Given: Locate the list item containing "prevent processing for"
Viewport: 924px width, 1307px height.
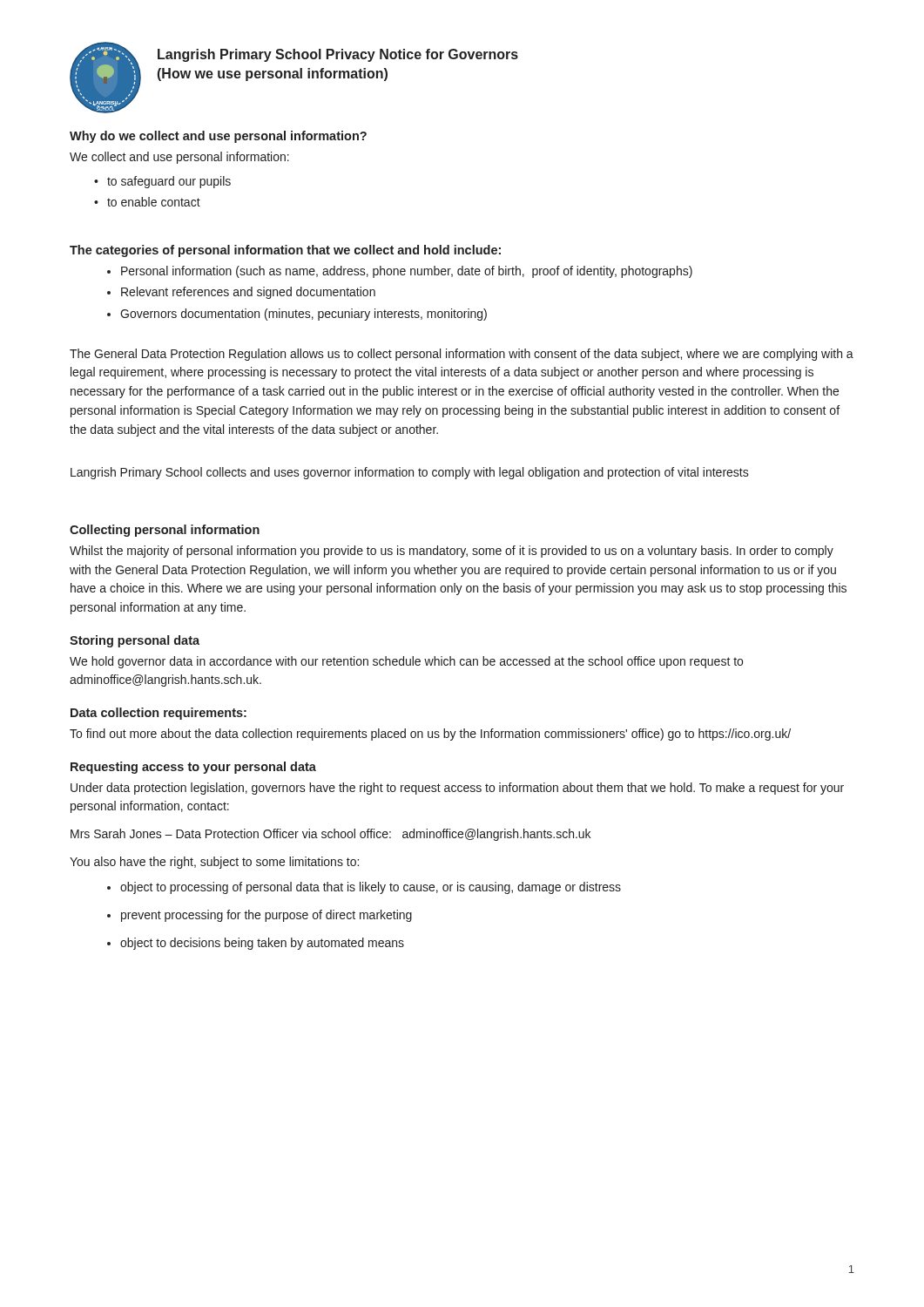Looking at the screenshot, I should pyautogui.click(x=266, y=915).
